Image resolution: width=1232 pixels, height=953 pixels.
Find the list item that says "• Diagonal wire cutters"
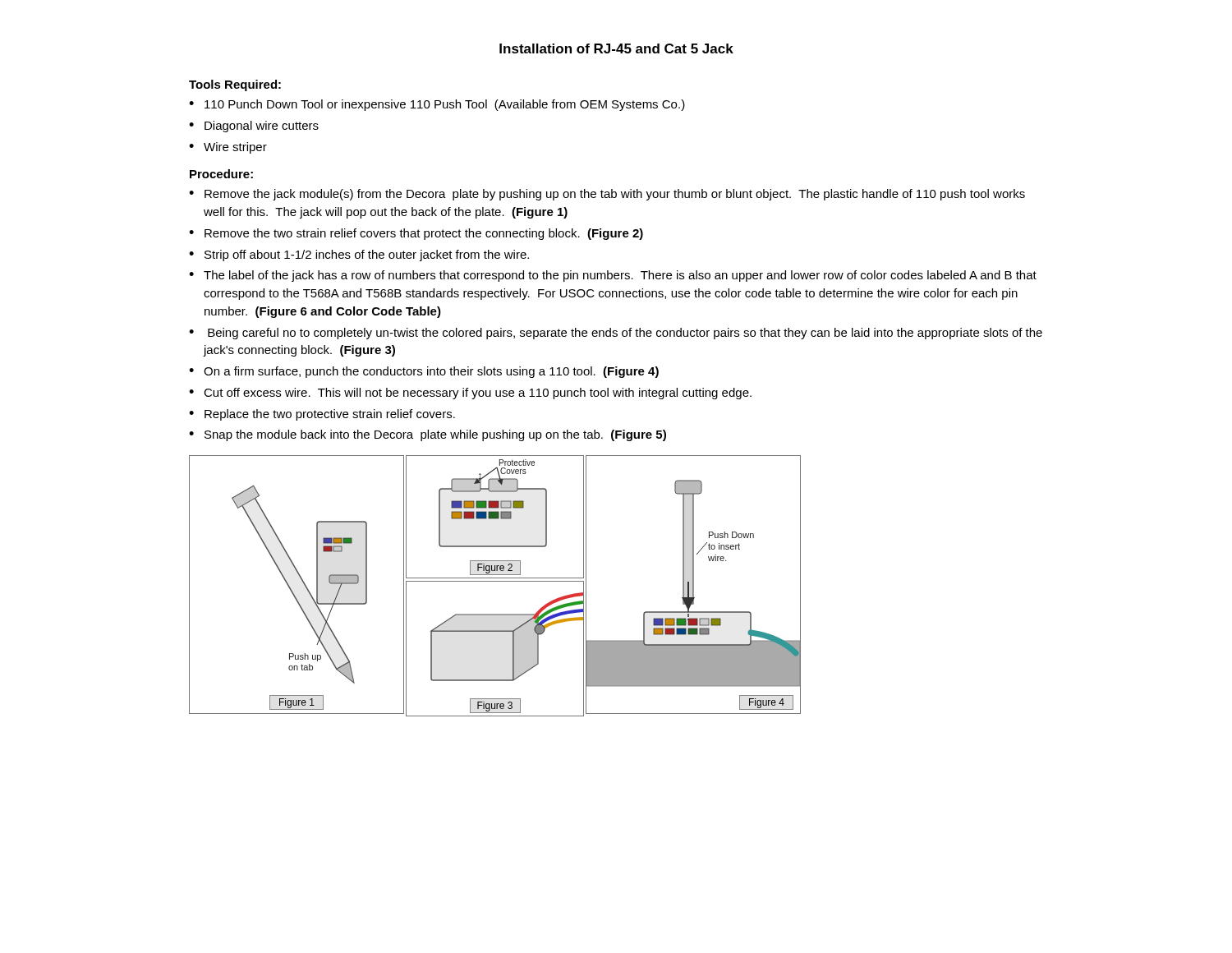pyautogui.click(x=254, y=127)
